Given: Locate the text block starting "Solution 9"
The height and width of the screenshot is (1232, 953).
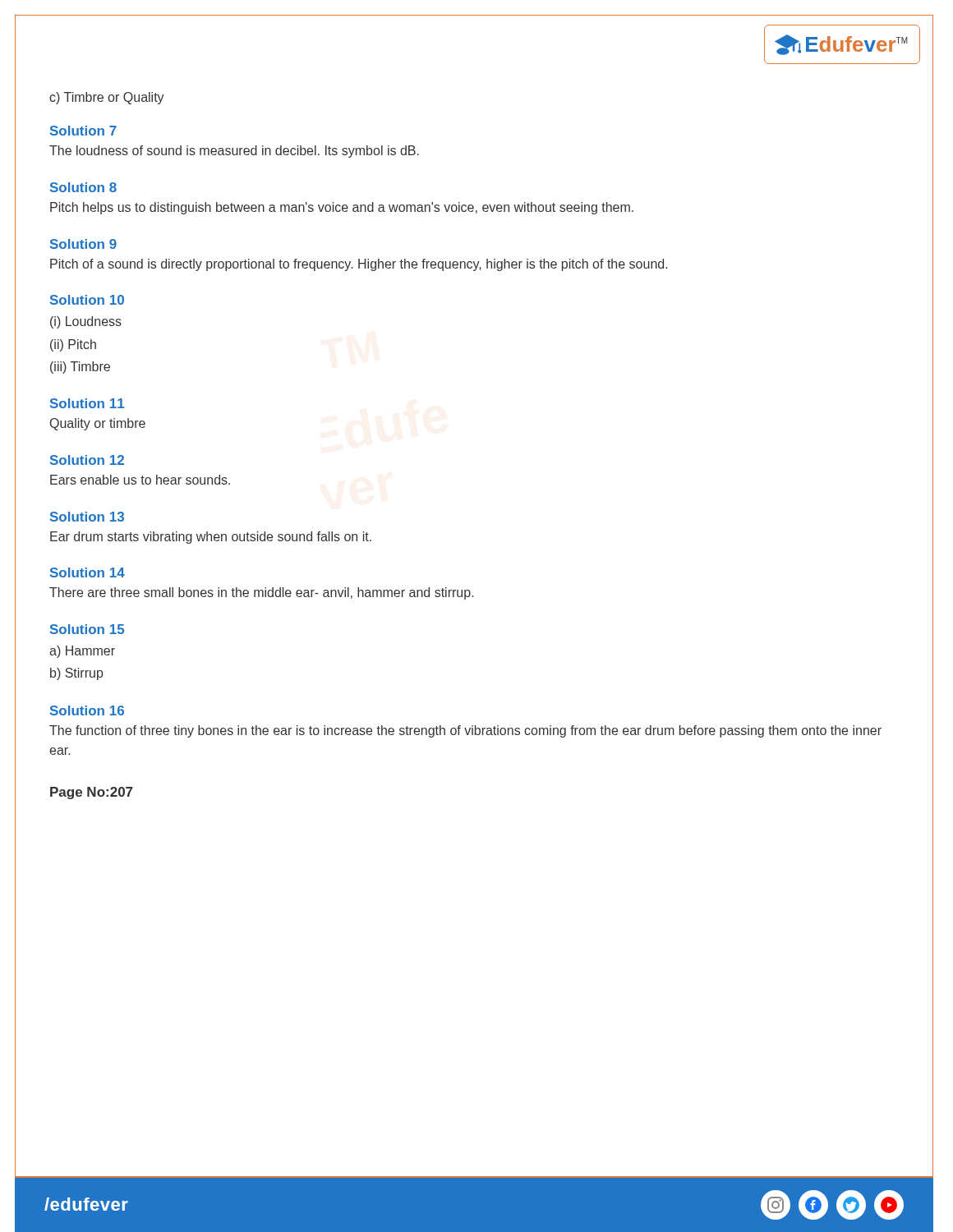Looking at the screenshot, I should 83,244.
